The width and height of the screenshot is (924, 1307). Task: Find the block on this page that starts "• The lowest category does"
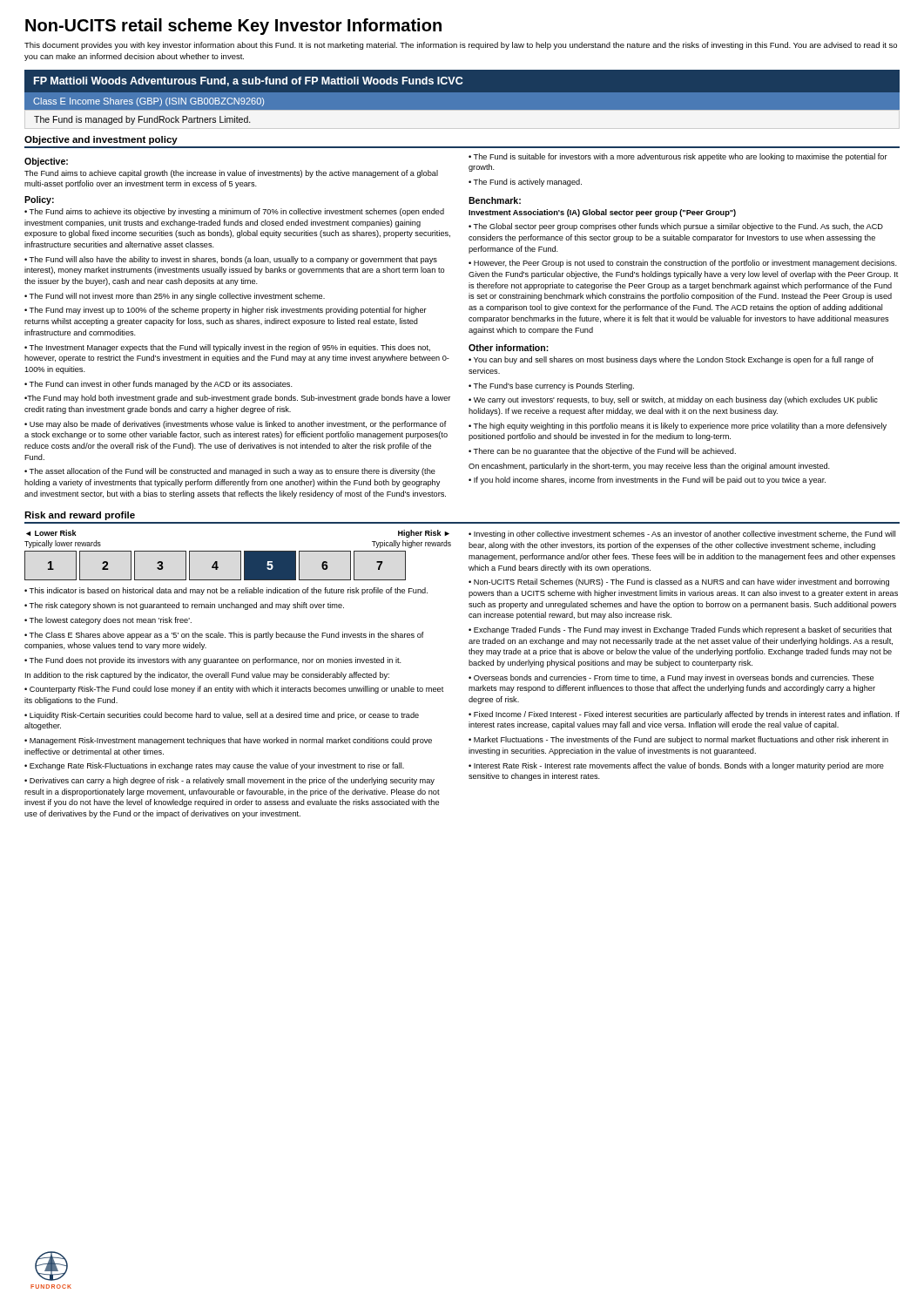(108, 620)
